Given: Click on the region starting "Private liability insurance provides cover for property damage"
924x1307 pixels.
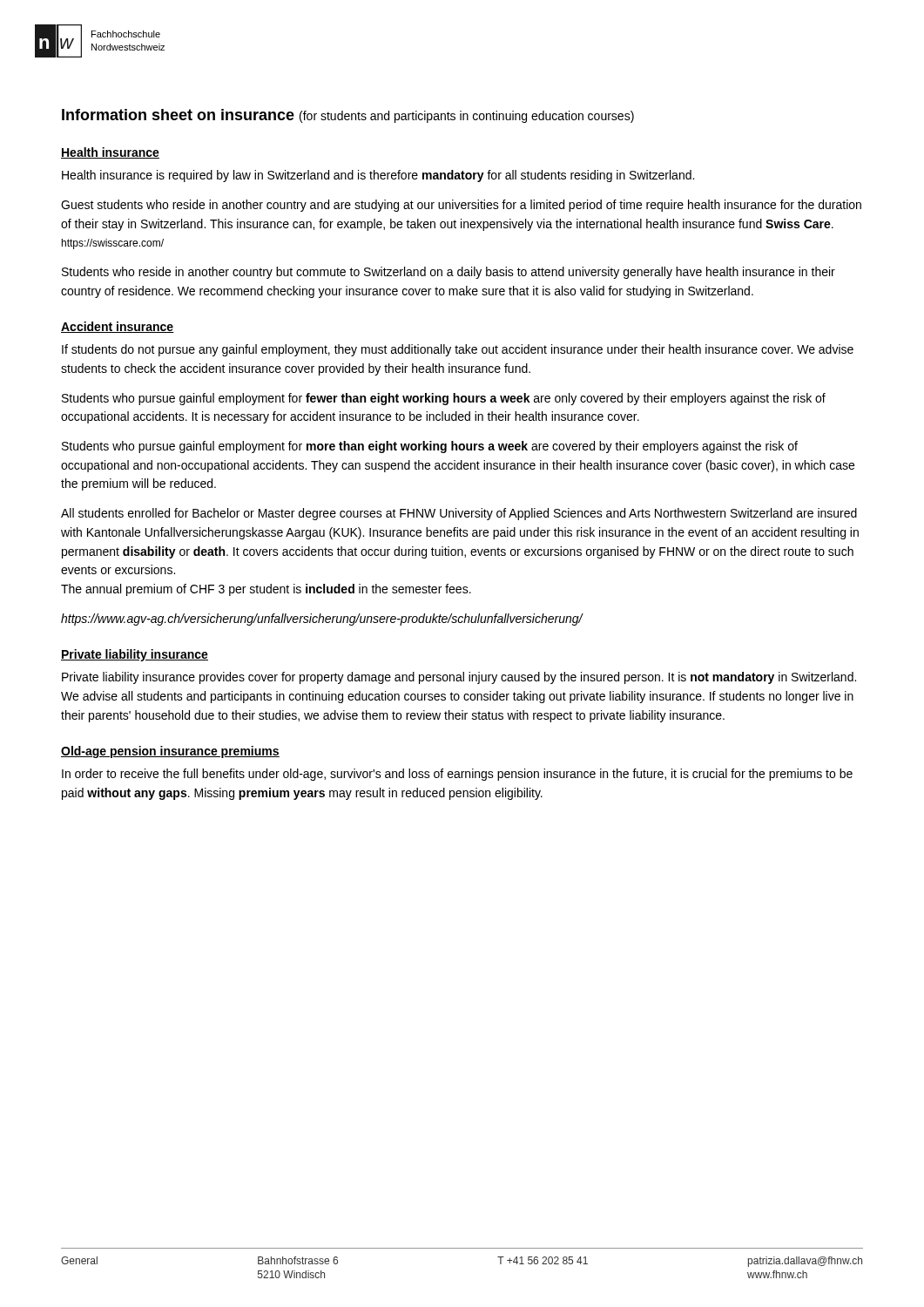Looking at the screenshot, I should pyautogui.click(x=459, y=696).
